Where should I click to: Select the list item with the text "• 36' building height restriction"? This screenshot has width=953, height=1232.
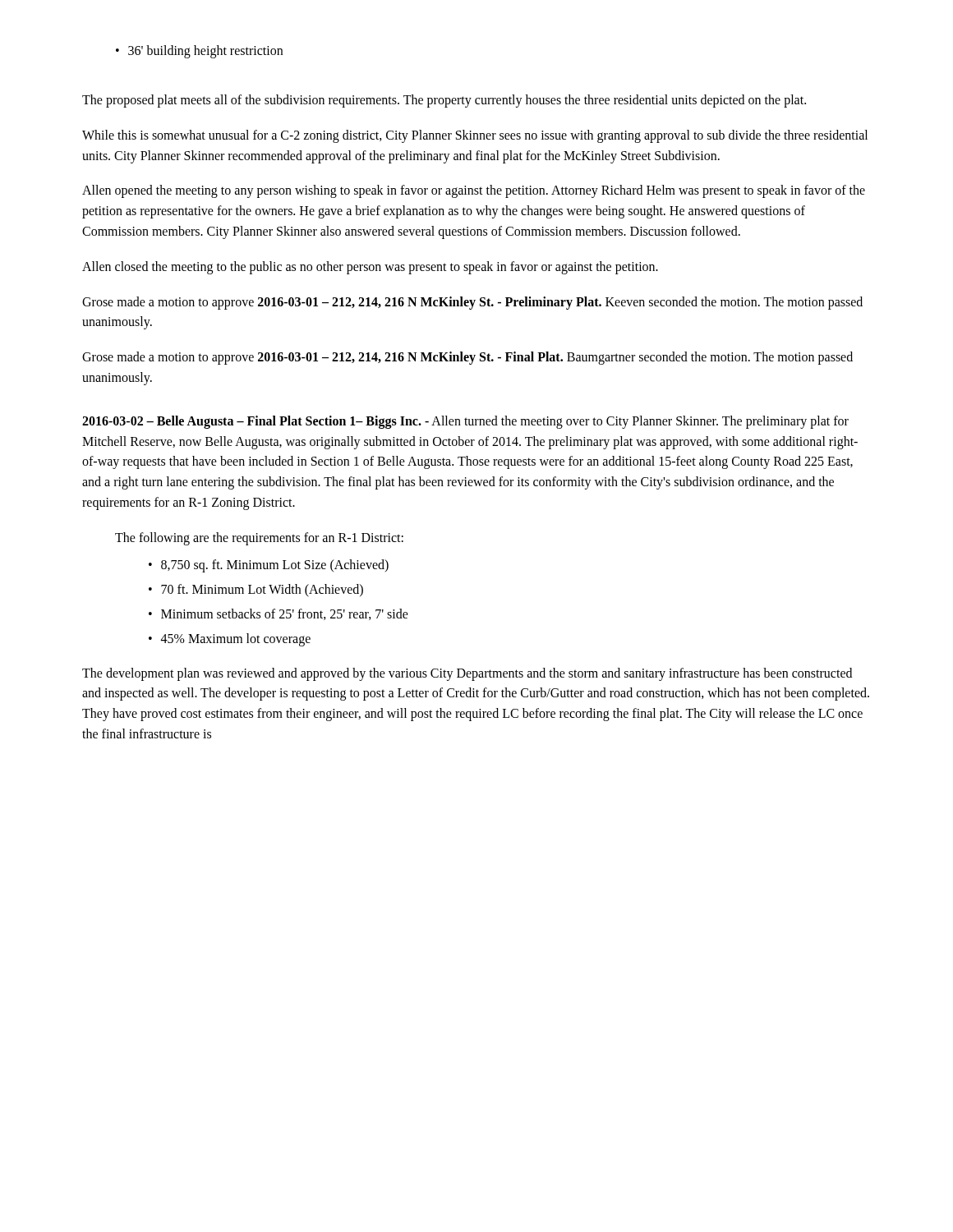pyautogui.click(x=199, y=51)
